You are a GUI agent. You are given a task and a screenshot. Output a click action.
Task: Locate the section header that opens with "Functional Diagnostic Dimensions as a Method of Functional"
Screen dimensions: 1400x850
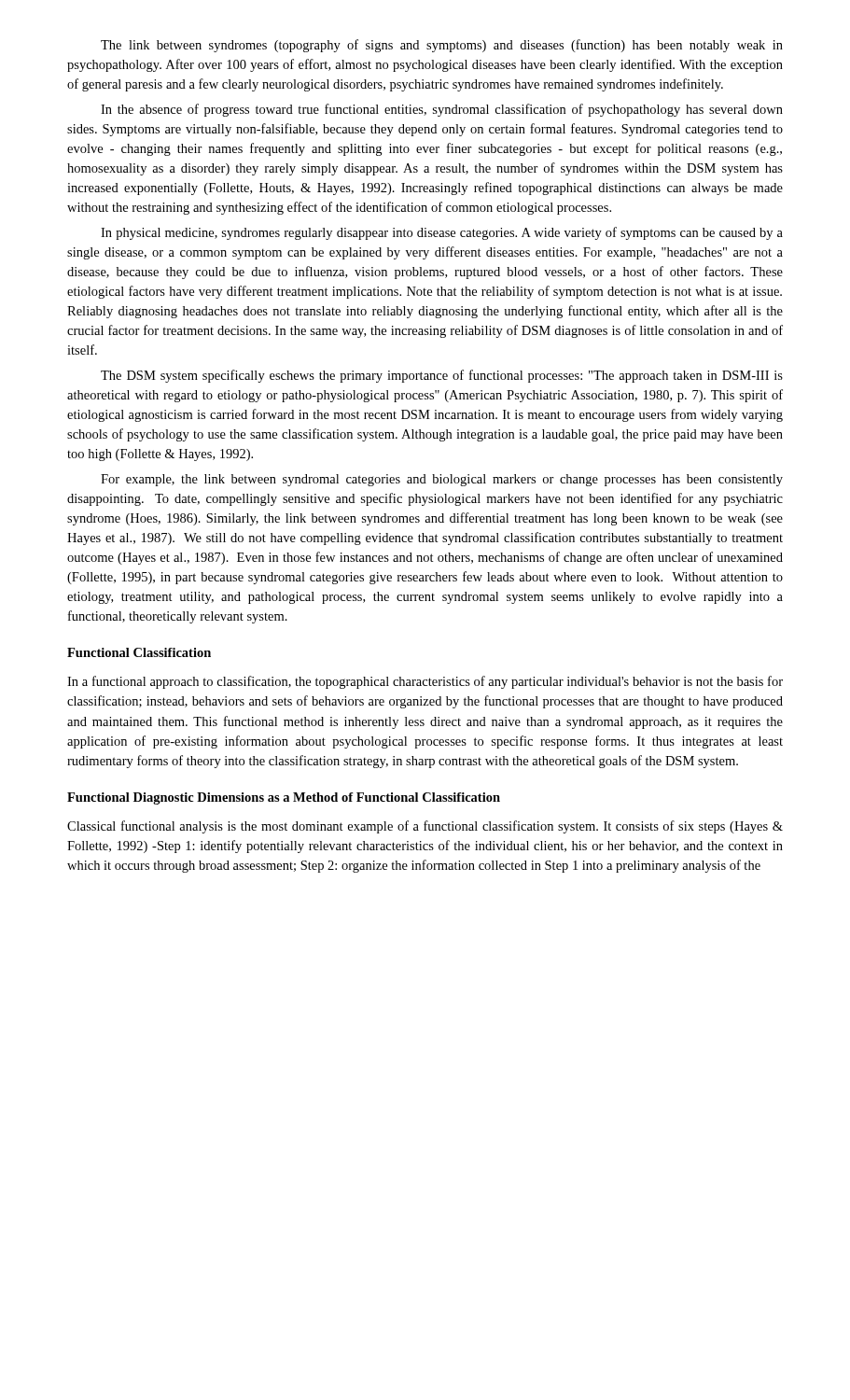coord(425,797)
